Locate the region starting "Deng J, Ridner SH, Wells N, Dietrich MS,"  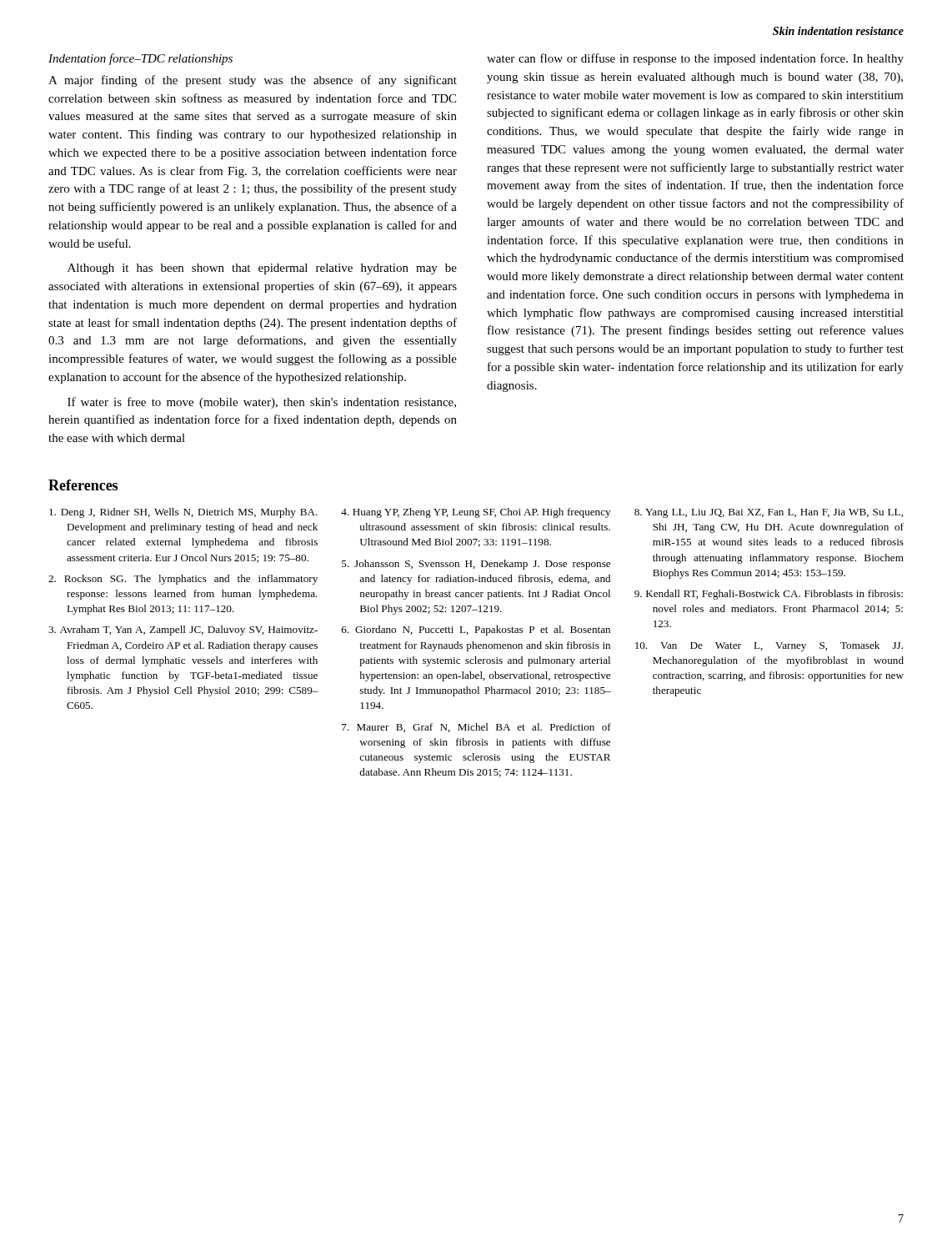(183, 534)
